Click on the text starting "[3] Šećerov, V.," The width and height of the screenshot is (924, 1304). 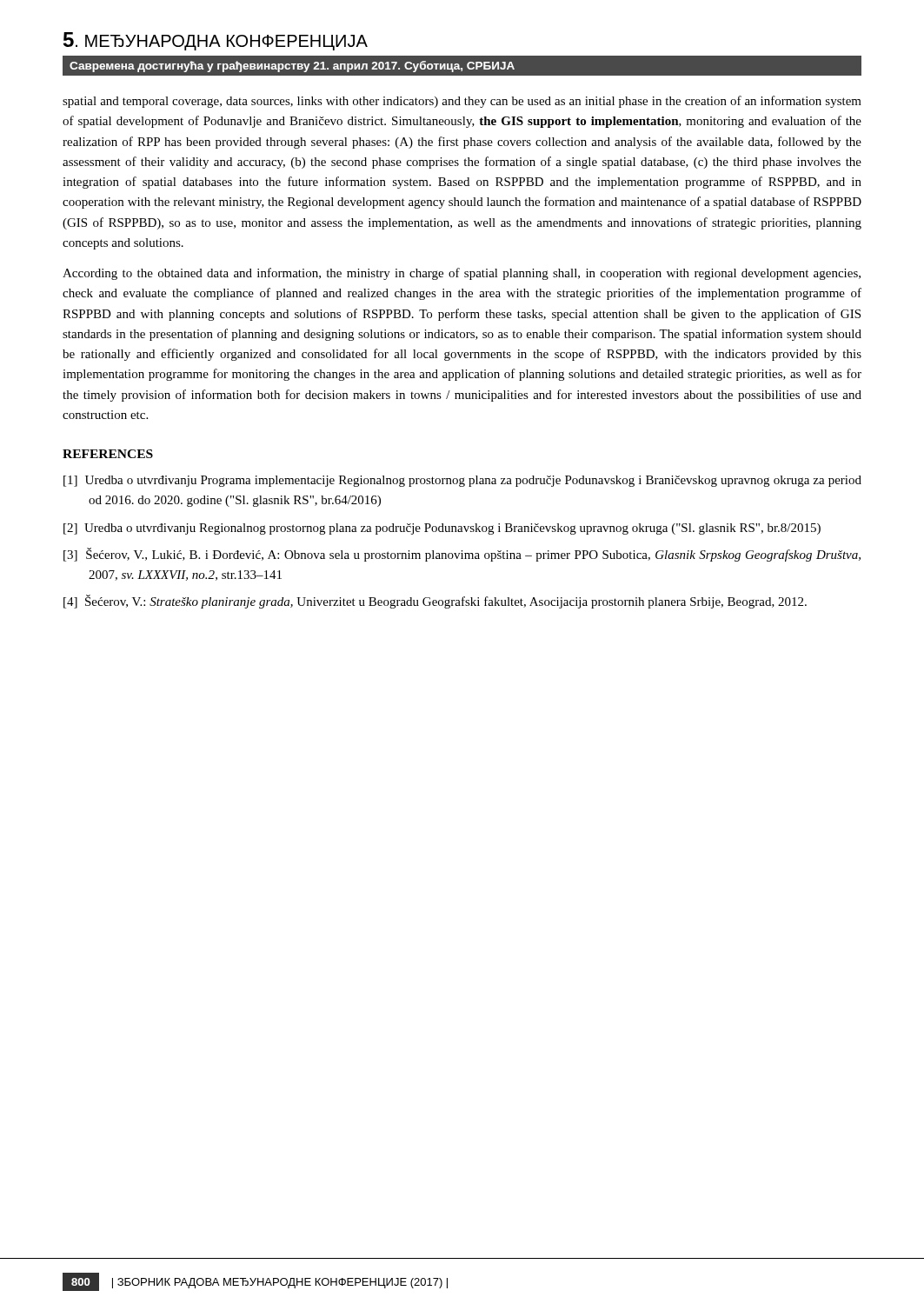pos(462,565)
